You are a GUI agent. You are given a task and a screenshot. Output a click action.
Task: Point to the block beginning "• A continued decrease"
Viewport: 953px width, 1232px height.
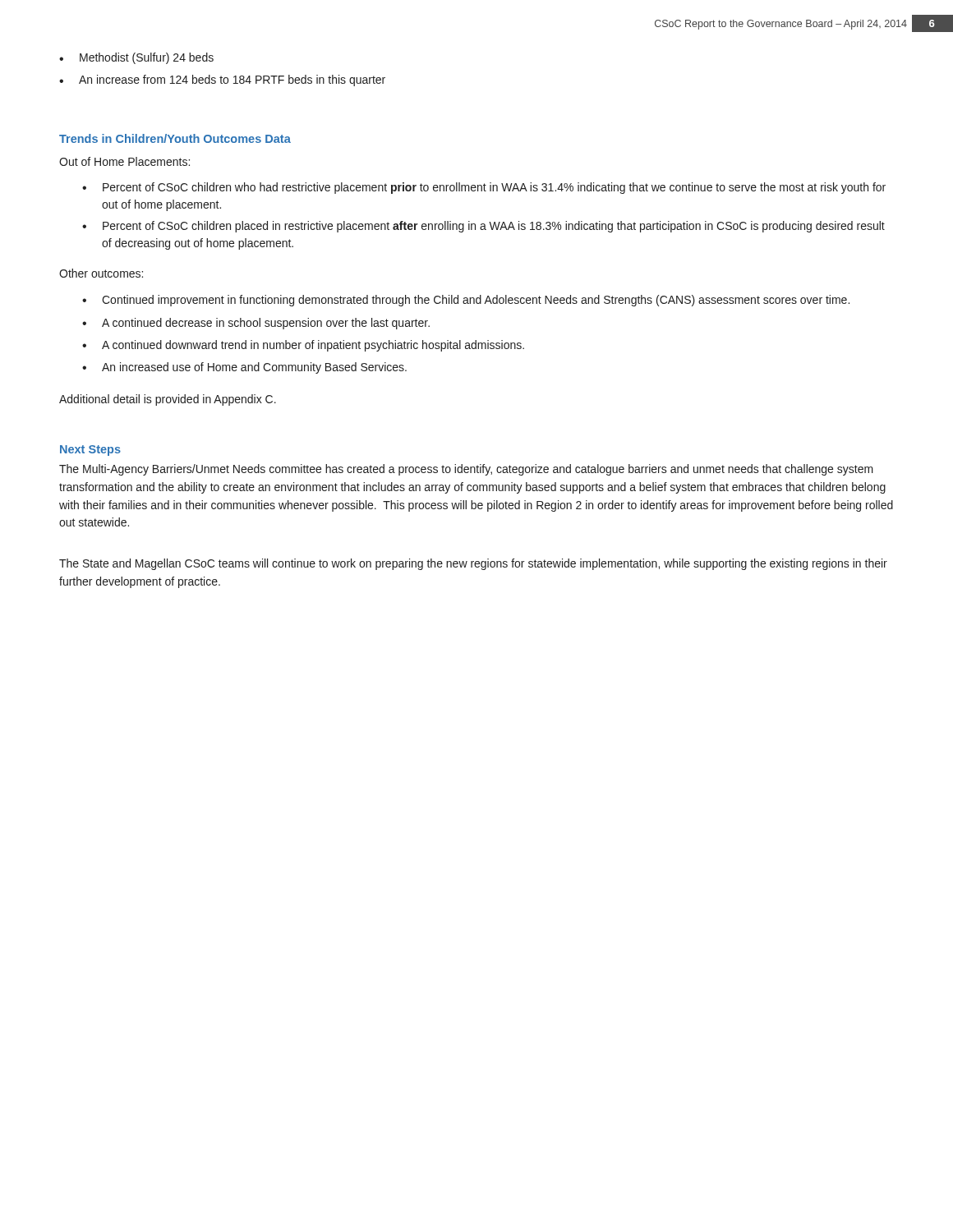[x=256, y=323]
